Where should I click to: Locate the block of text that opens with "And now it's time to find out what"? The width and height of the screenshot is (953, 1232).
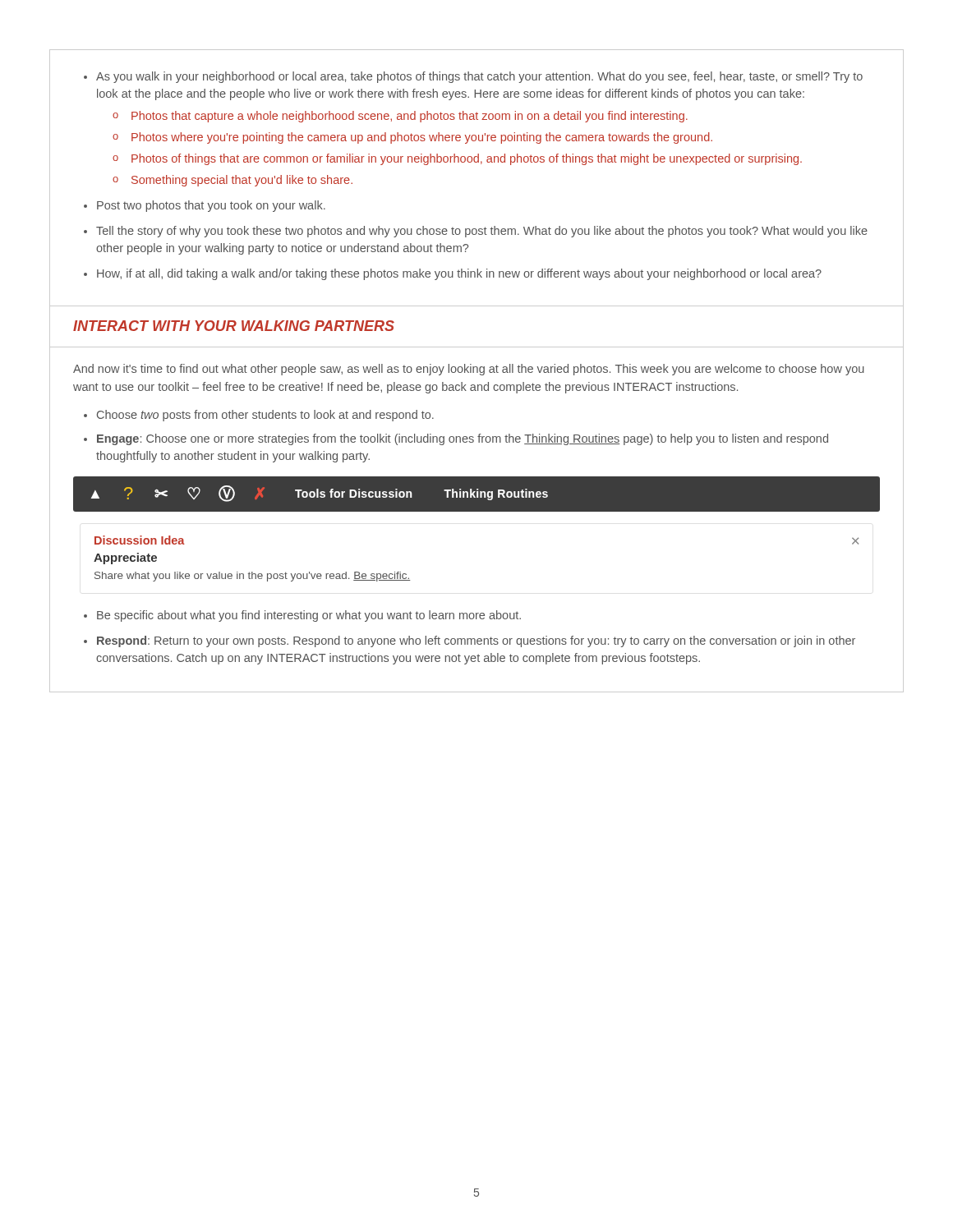point(476,379)
